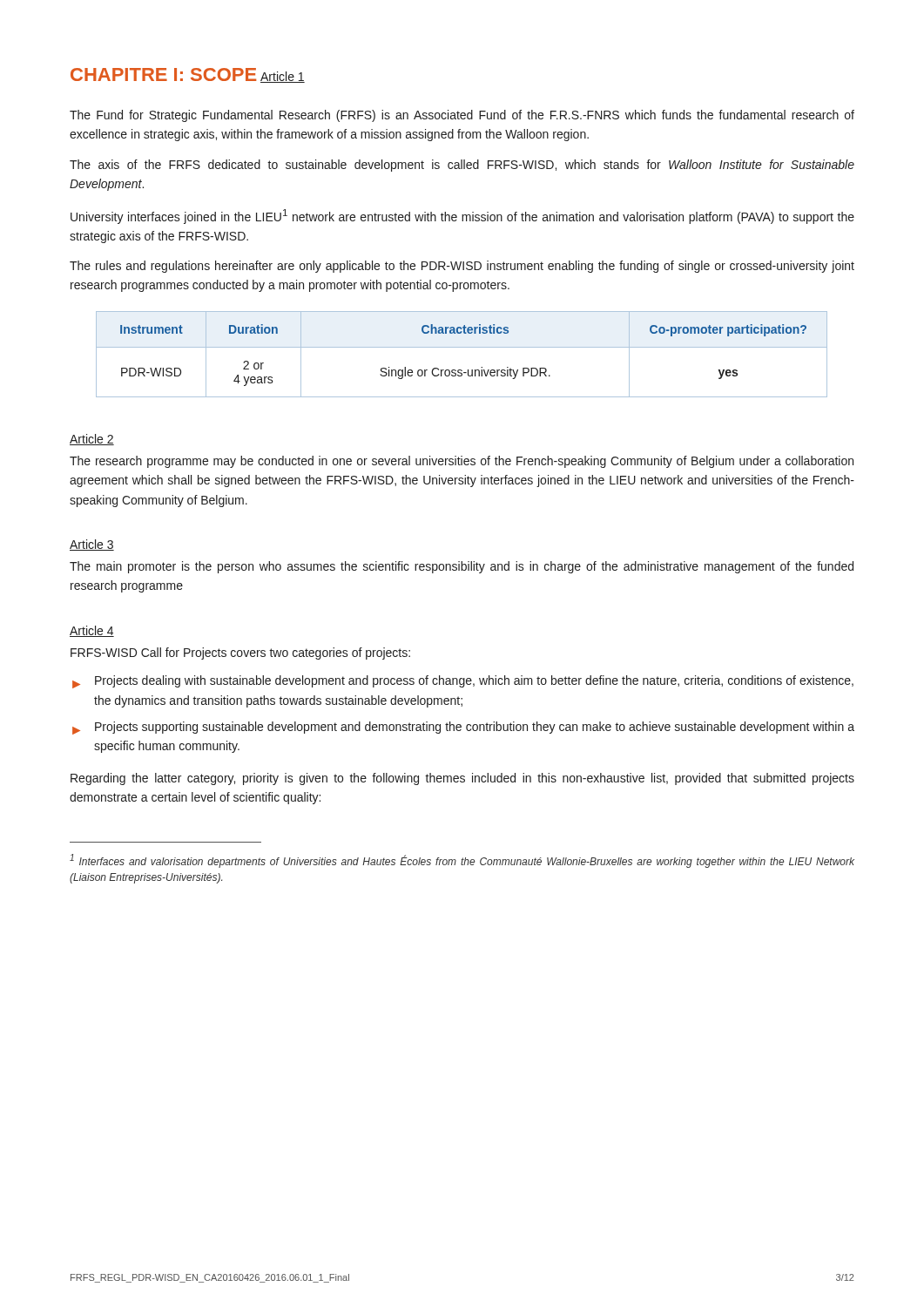This screenshot has width=924, height=1307.
Task: Find the block on this page that starts "The rules and regulations hereinafter"
Action: tap(462, 276)
